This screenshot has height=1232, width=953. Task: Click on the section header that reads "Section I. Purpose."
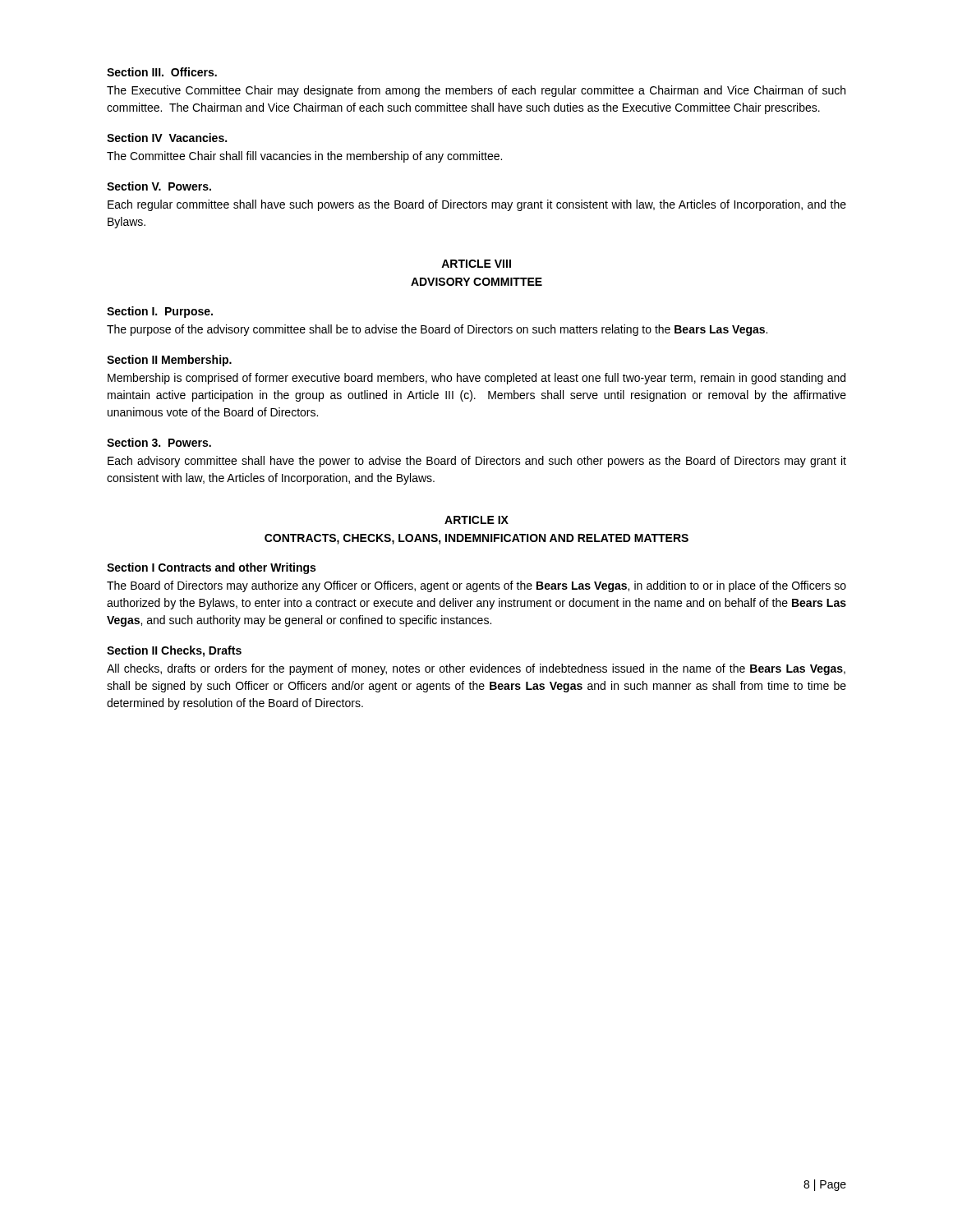(160, 311)
